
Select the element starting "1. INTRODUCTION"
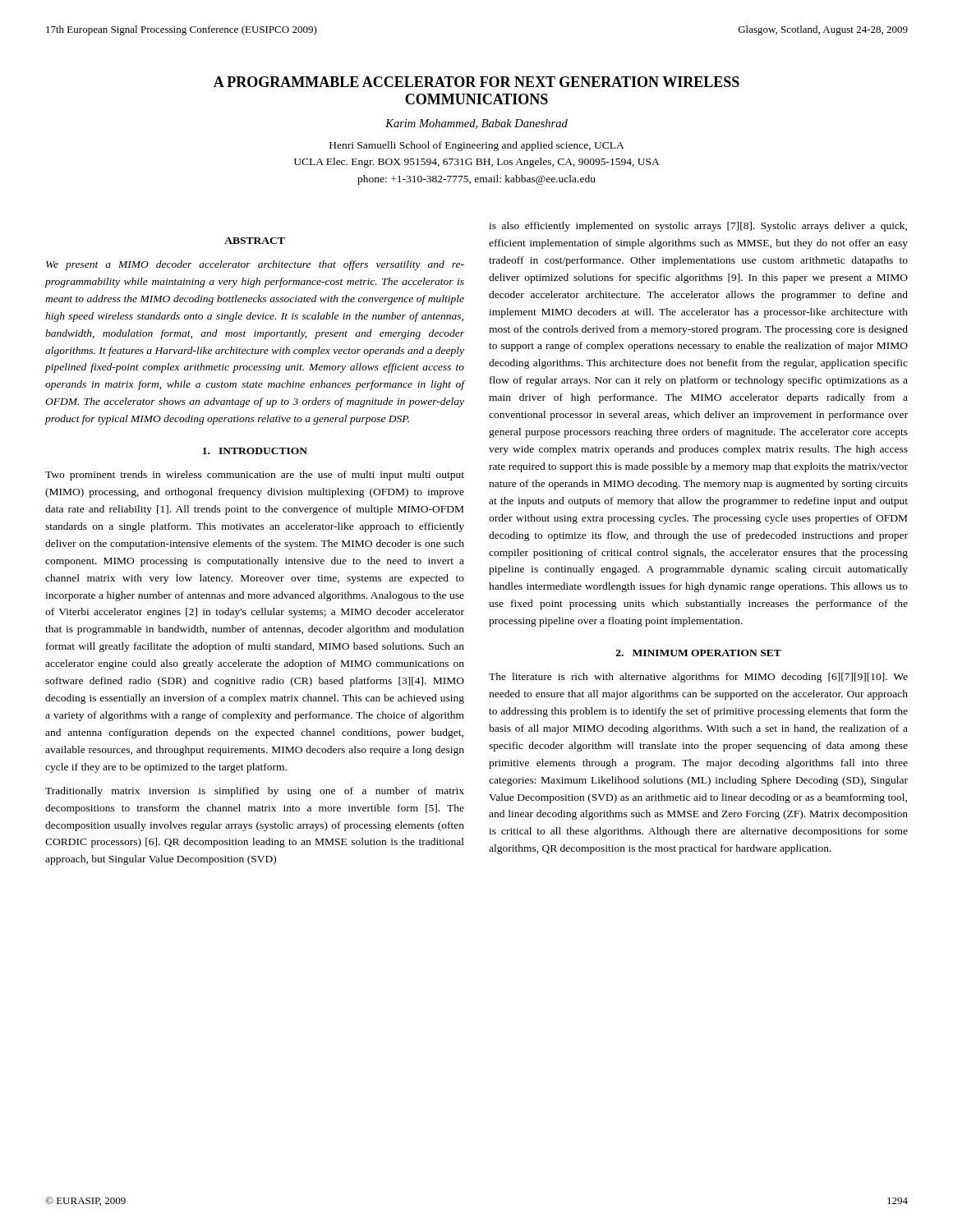255,451
